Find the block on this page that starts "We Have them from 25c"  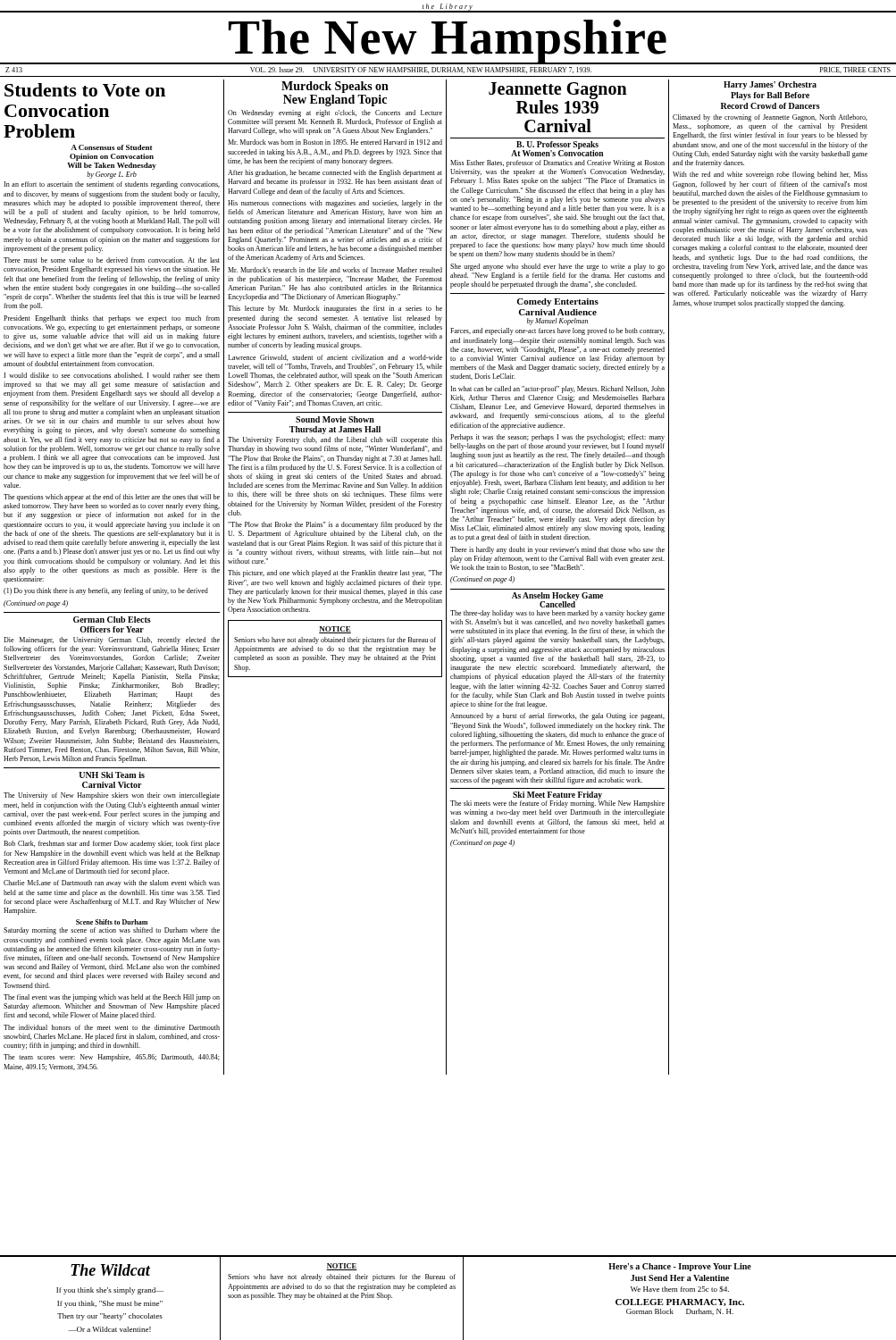680,1289
